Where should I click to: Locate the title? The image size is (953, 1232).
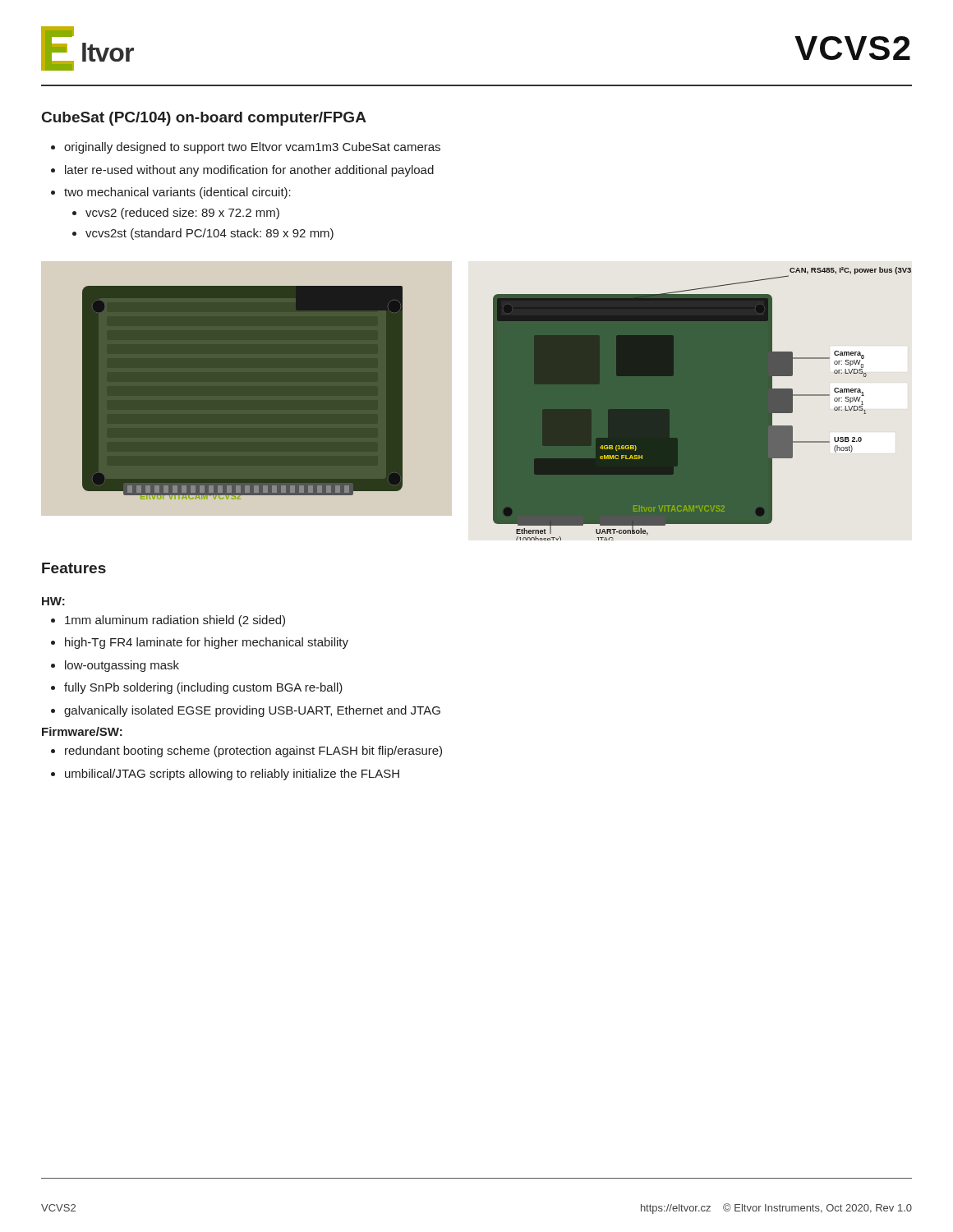(853, 48)
